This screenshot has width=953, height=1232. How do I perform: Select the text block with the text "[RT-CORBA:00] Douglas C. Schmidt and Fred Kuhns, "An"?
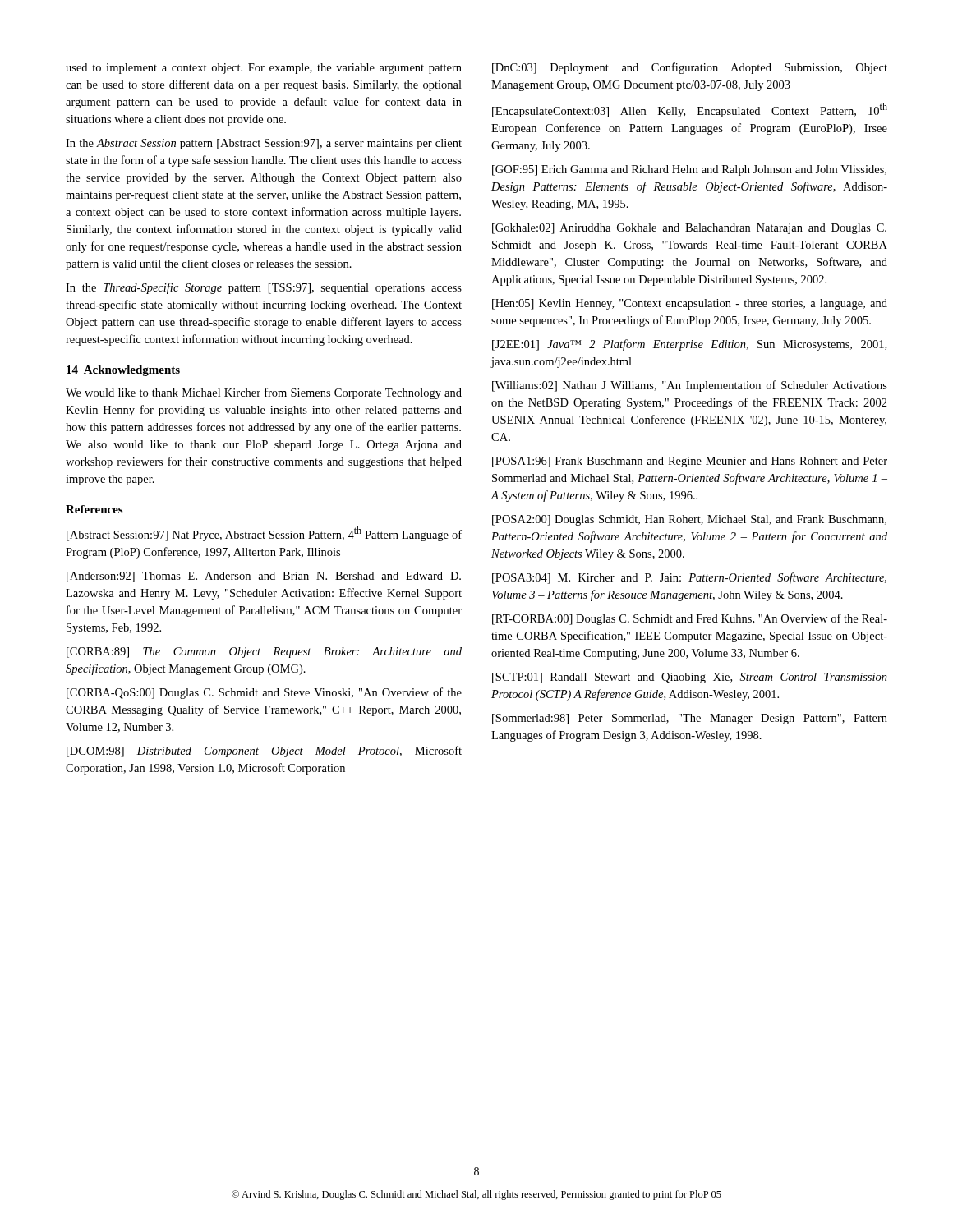click(x=689, y=636)
